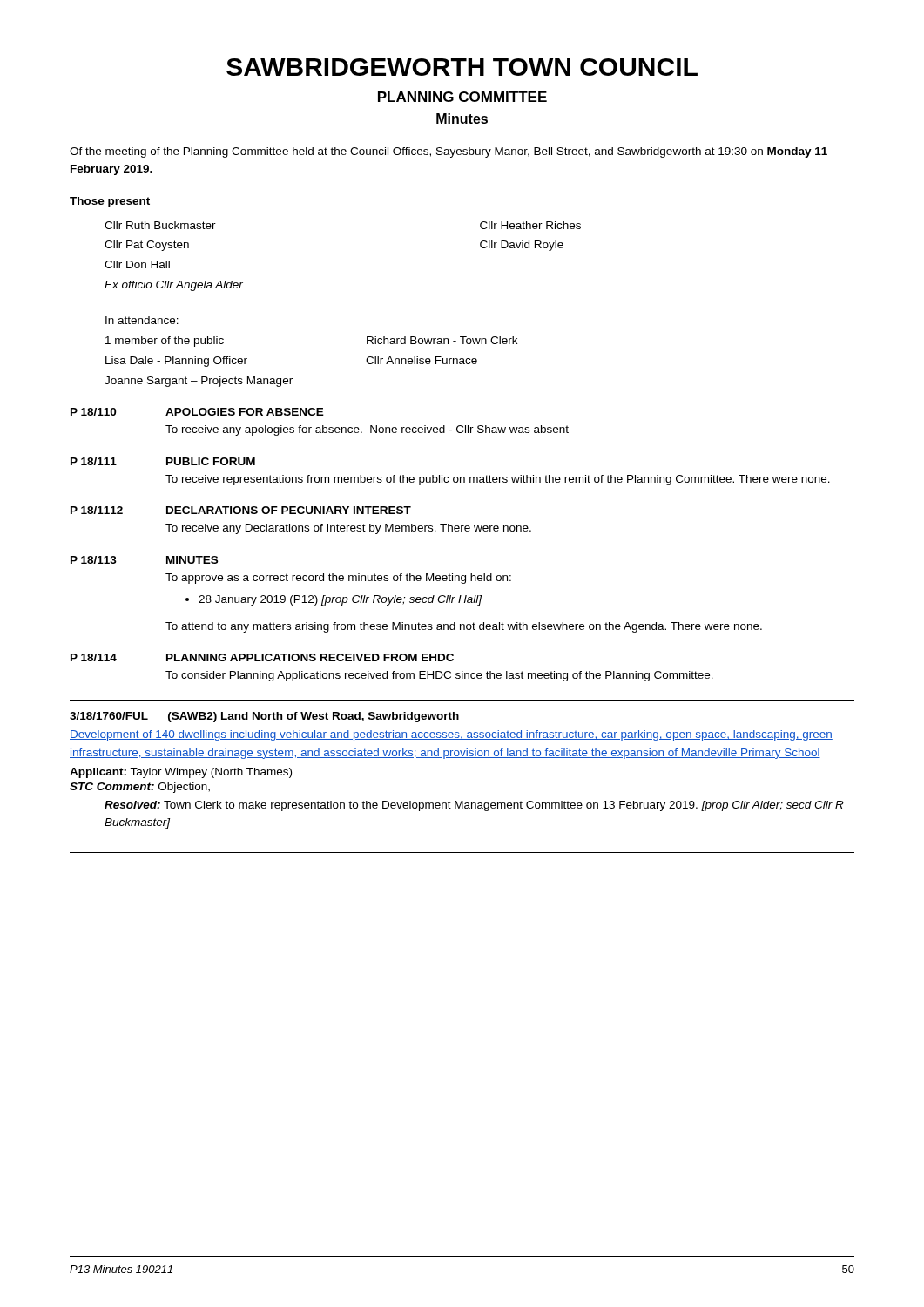
Task: Select the text starting "In attendance: 1 member"
Action: pos(479,351)
